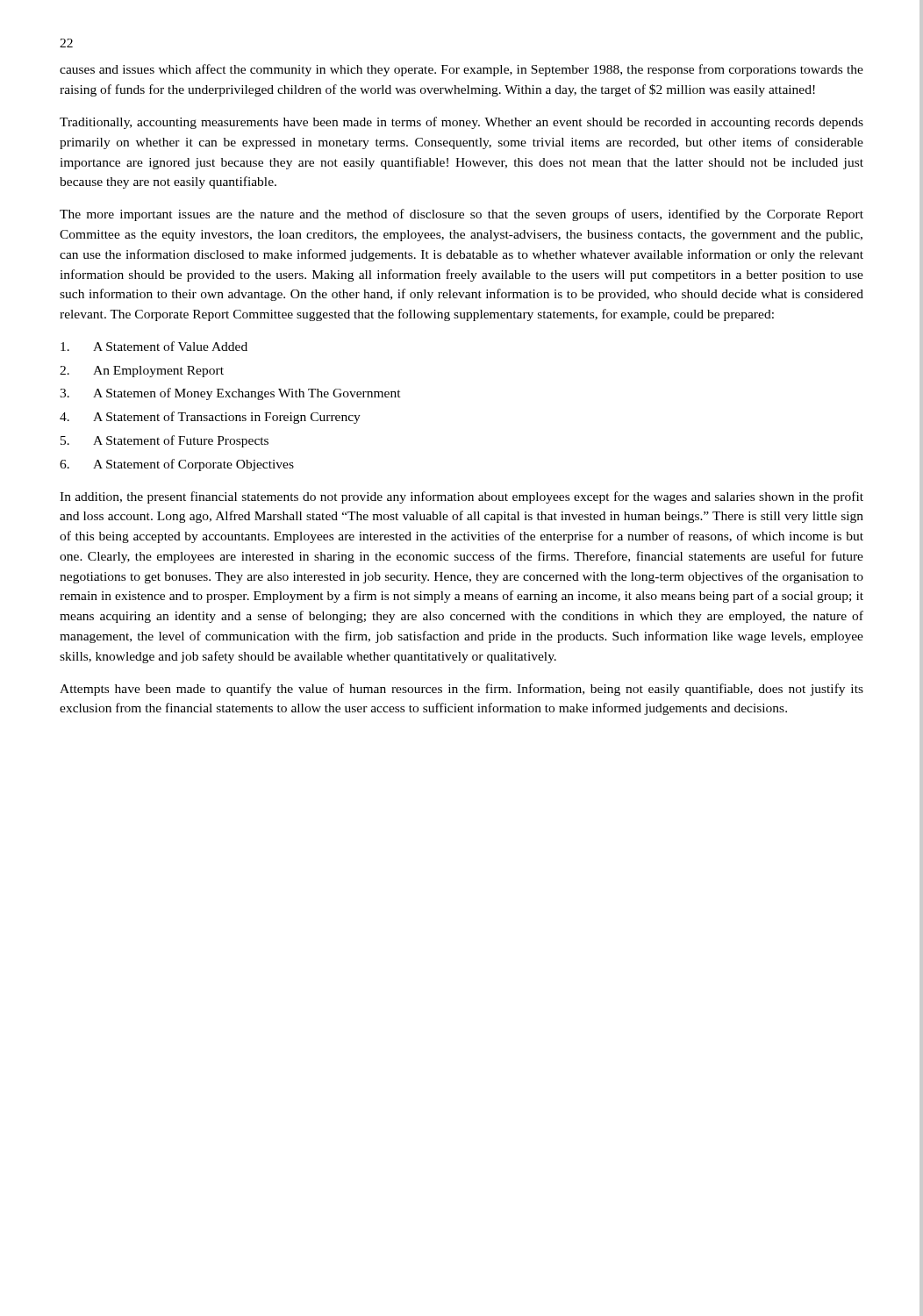The image size is (923, 1316).
Task: Navigate to the passage starting "6. A Statement of Corporate Objectives"
Action: point(177,465)
